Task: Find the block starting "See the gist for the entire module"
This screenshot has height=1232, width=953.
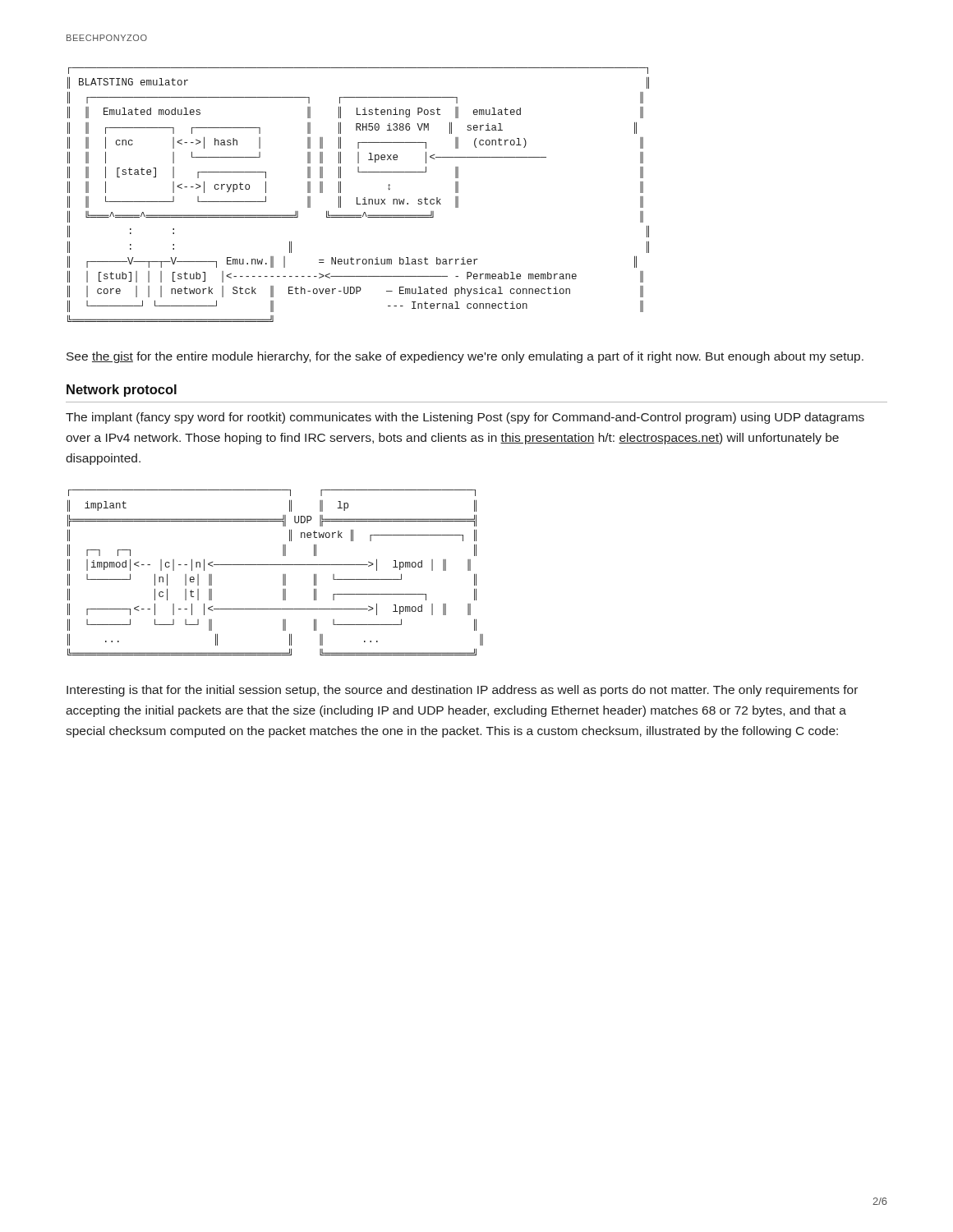Action: 465,356
